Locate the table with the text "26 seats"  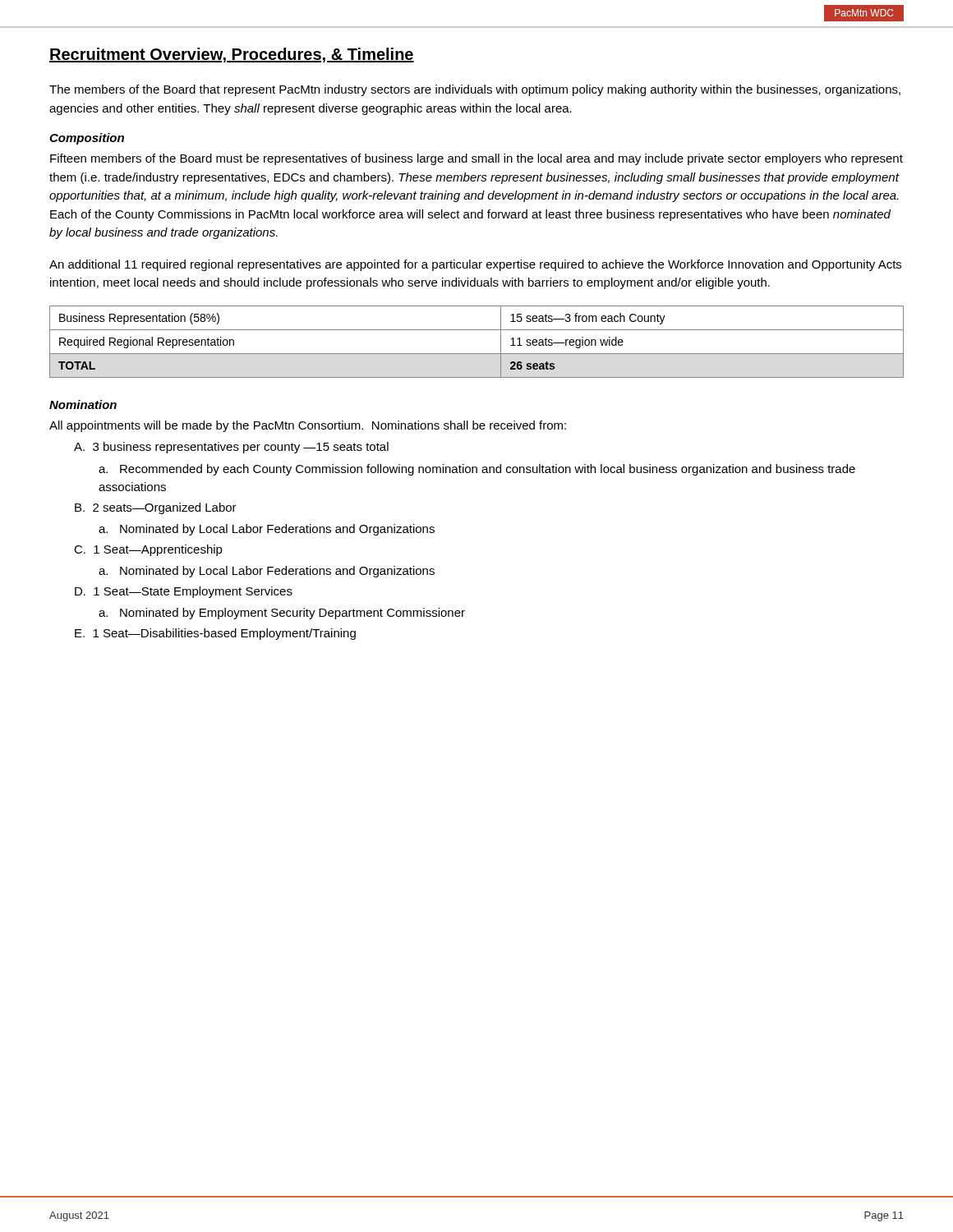[x=476, y=341]
